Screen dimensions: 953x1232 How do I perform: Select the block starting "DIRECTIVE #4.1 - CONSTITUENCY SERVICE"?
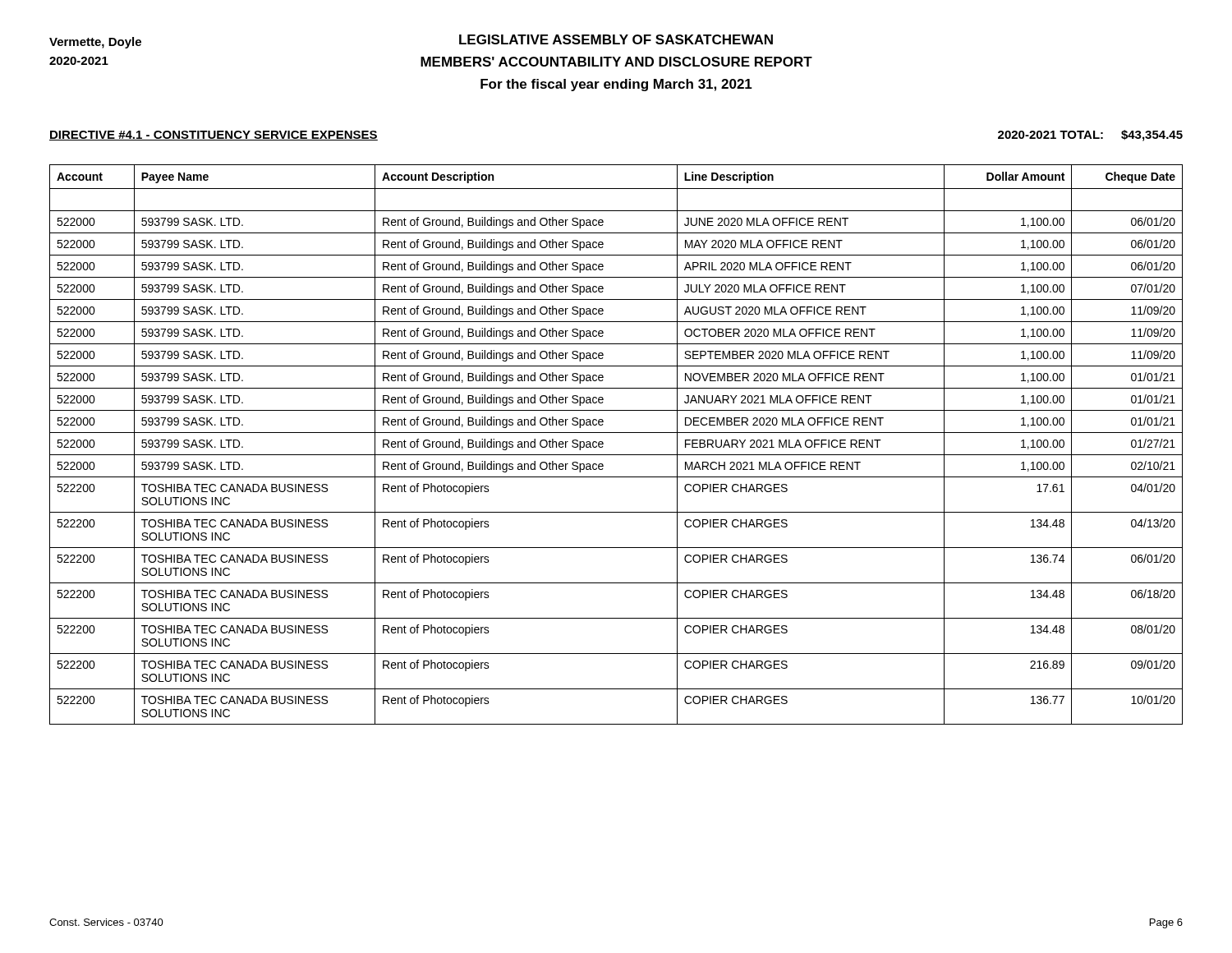213,134
